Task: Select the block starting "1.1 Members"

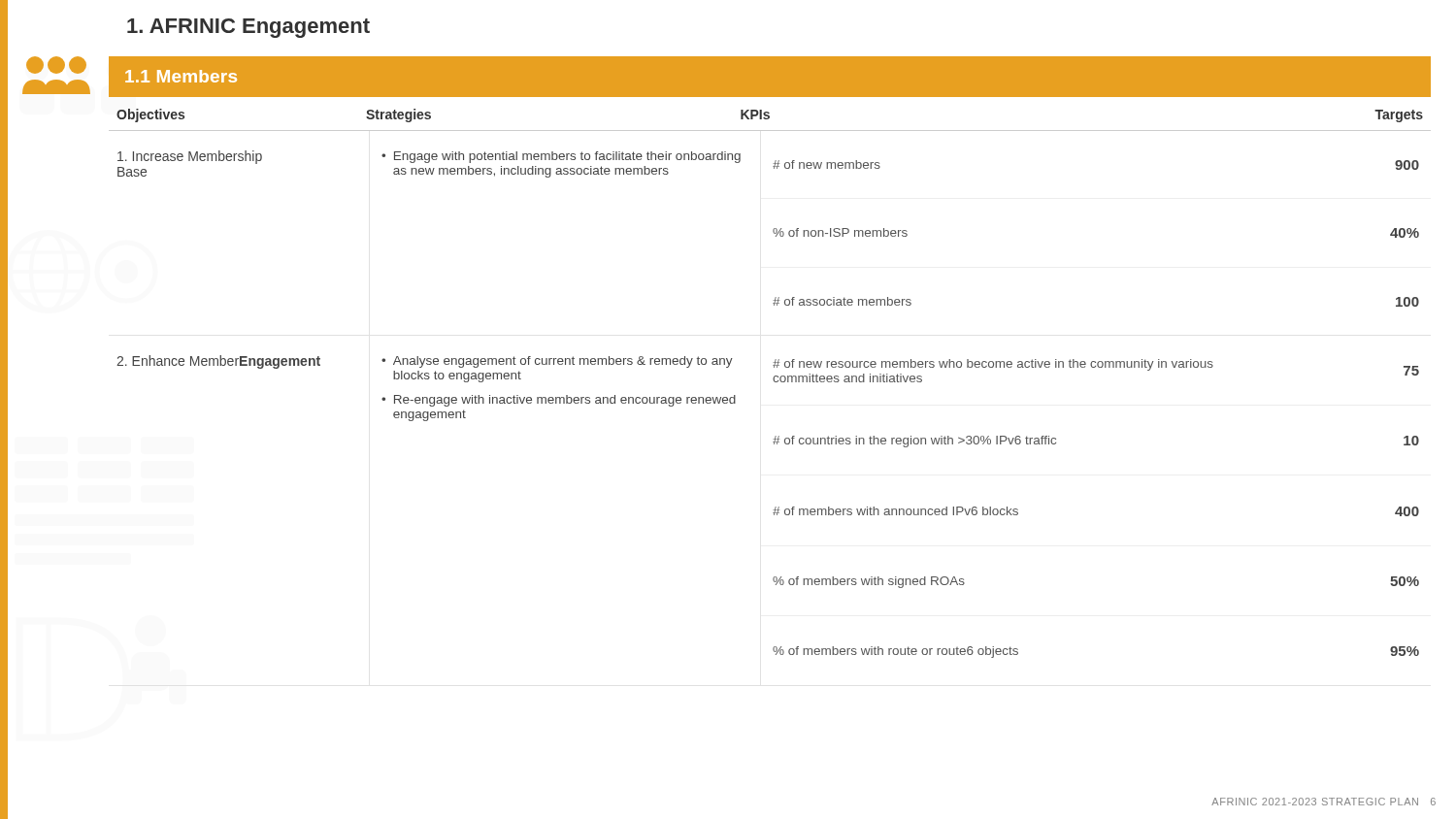Action: (173, 77)
